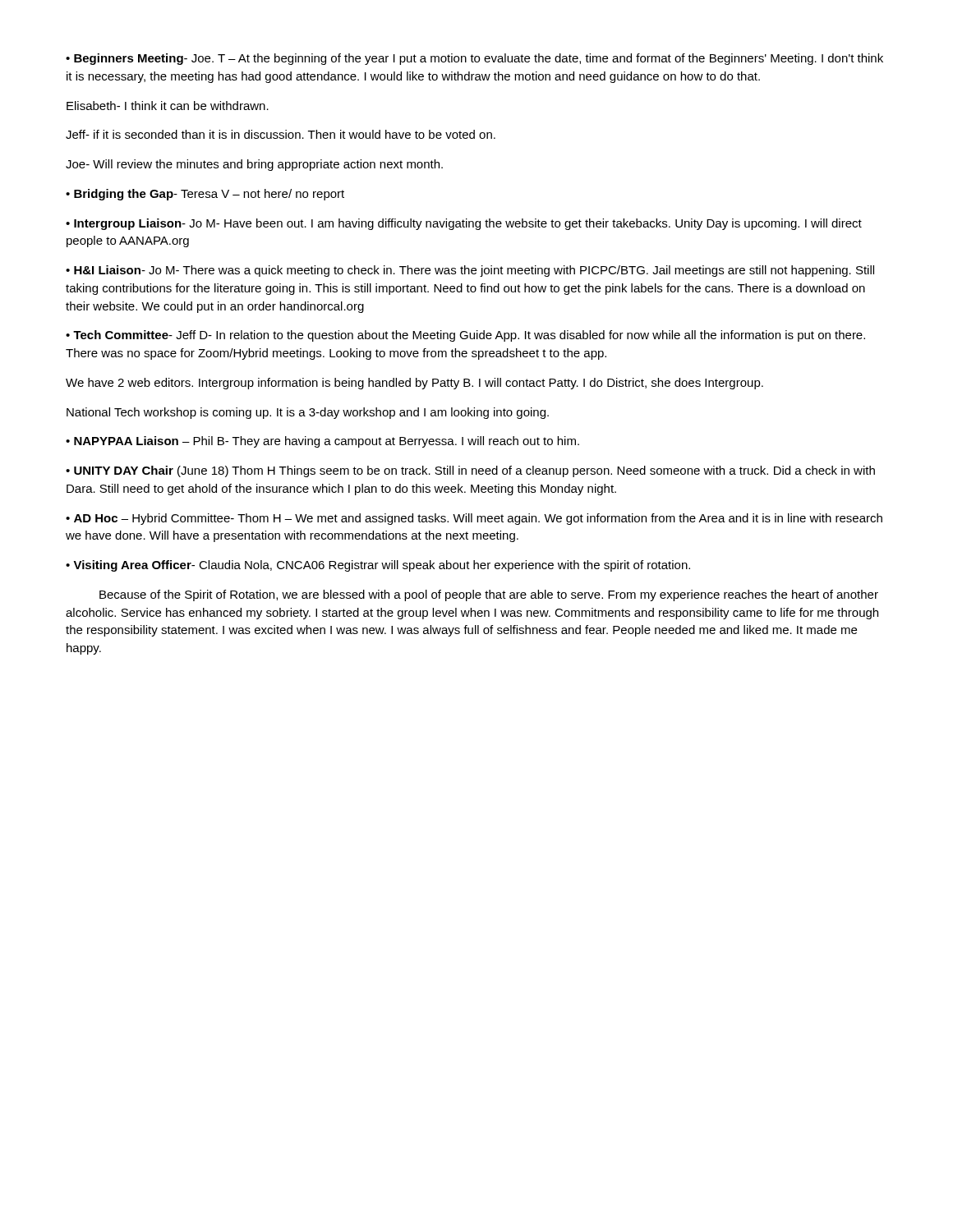Point to the block beginning "Jeff- if it is seconded than"
Image resolution: width=953 pixels, height=1232 pixels.
[x=281, y=134]
